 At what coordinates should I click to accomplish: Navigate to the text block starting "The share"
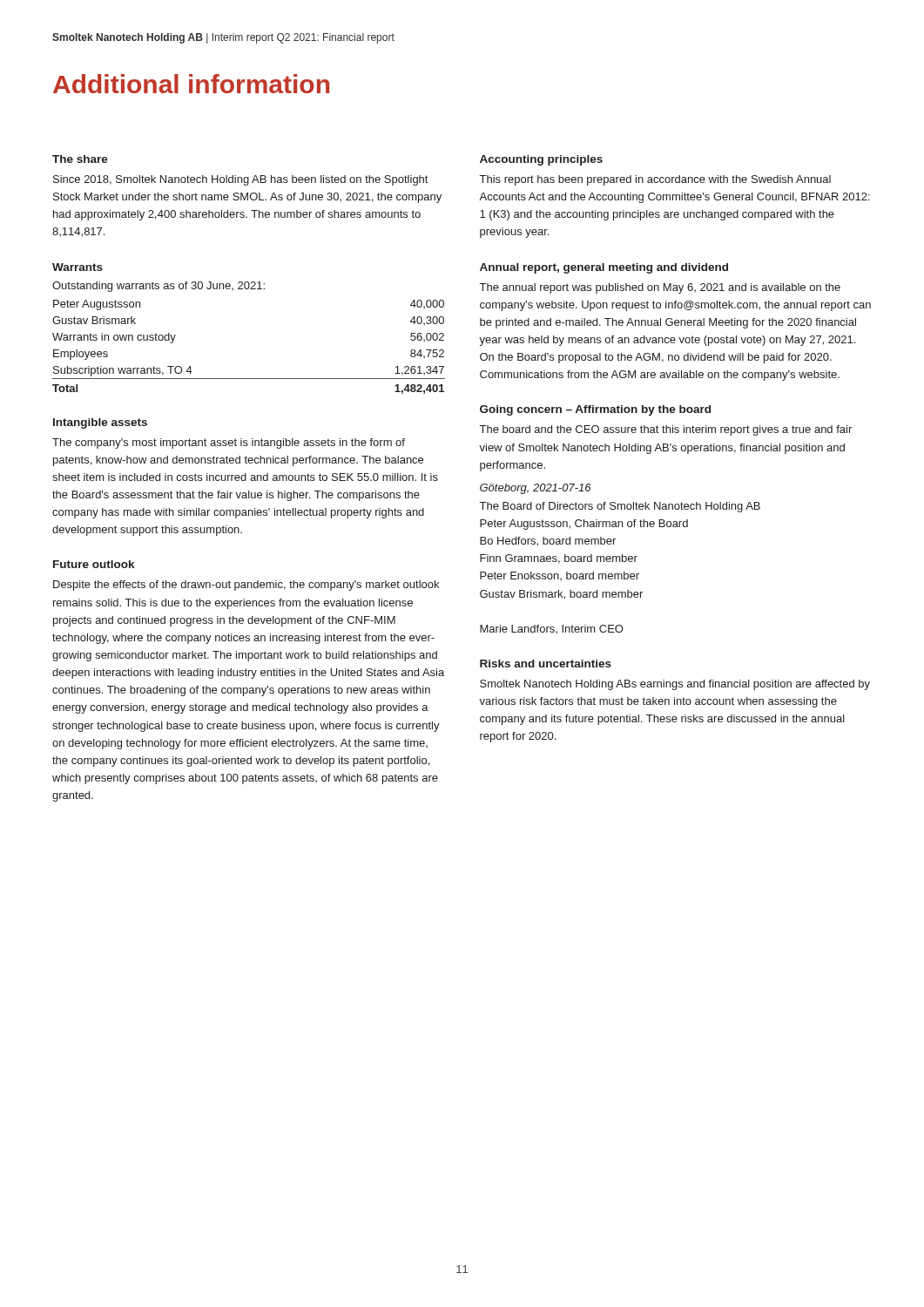point(80,159)
